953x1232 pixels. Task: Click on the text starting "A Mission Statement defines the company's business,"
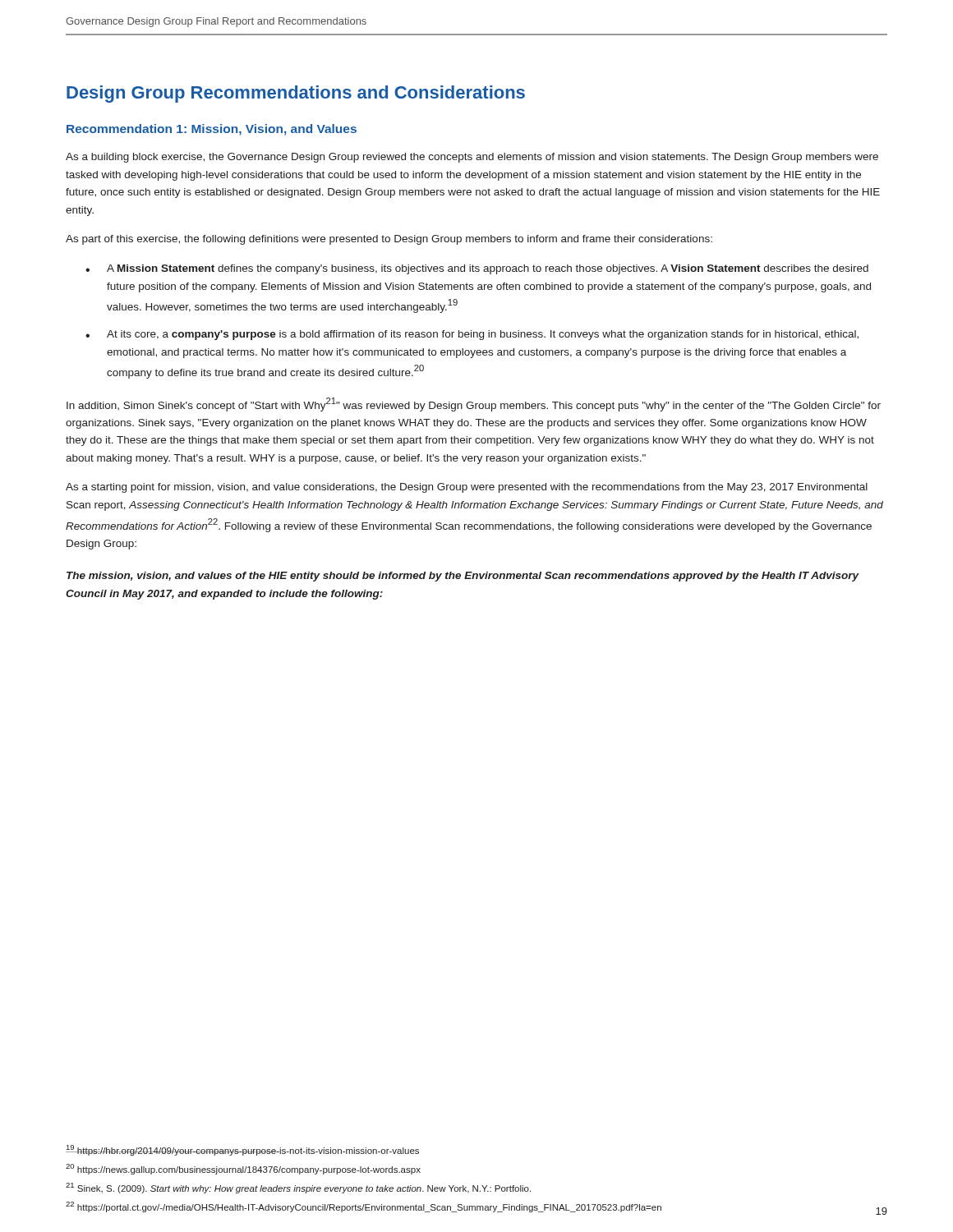(x=489, y=287)
